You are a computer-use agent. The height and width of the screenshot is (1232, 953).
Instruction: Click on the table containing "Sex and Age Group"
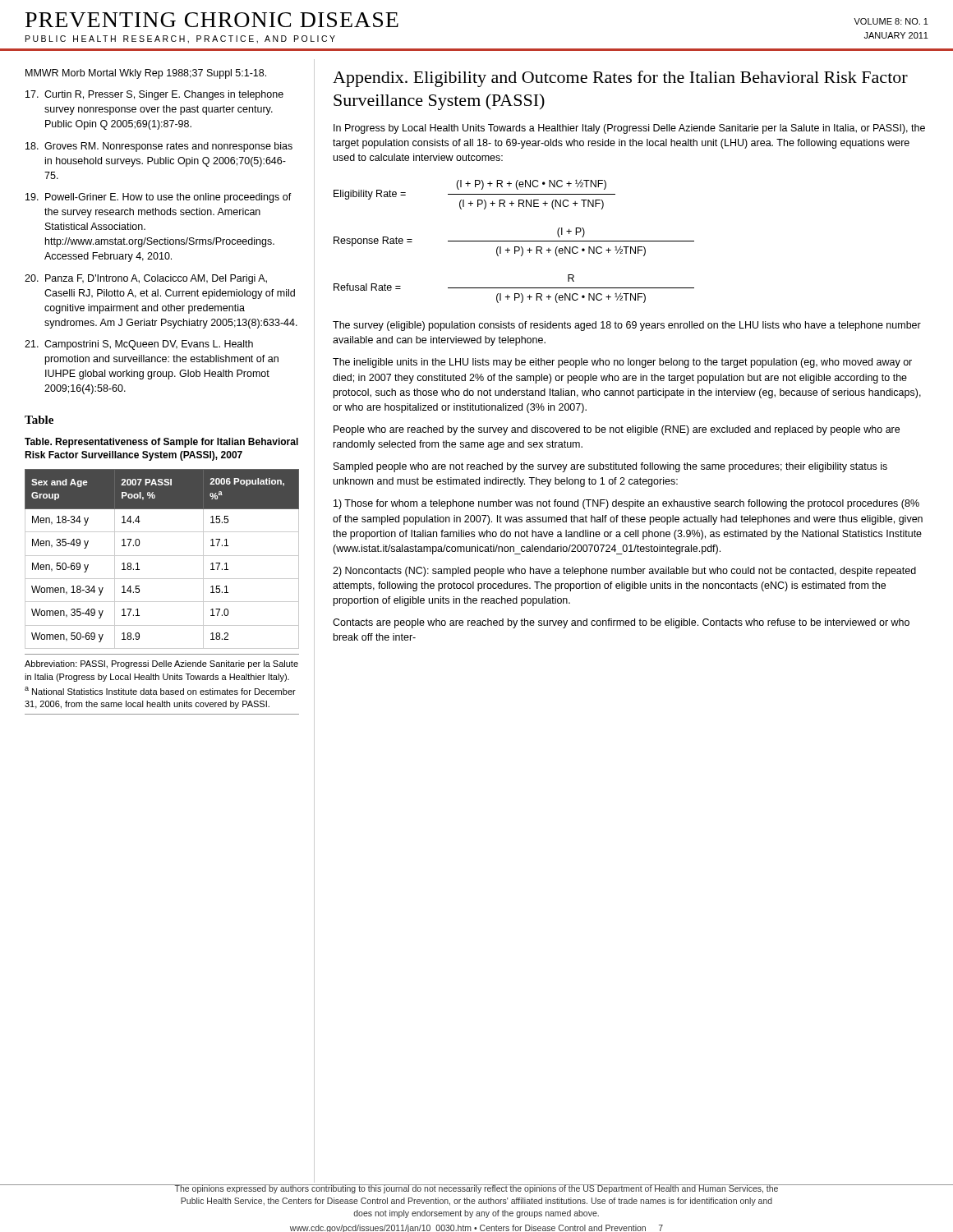click(162, 559)
